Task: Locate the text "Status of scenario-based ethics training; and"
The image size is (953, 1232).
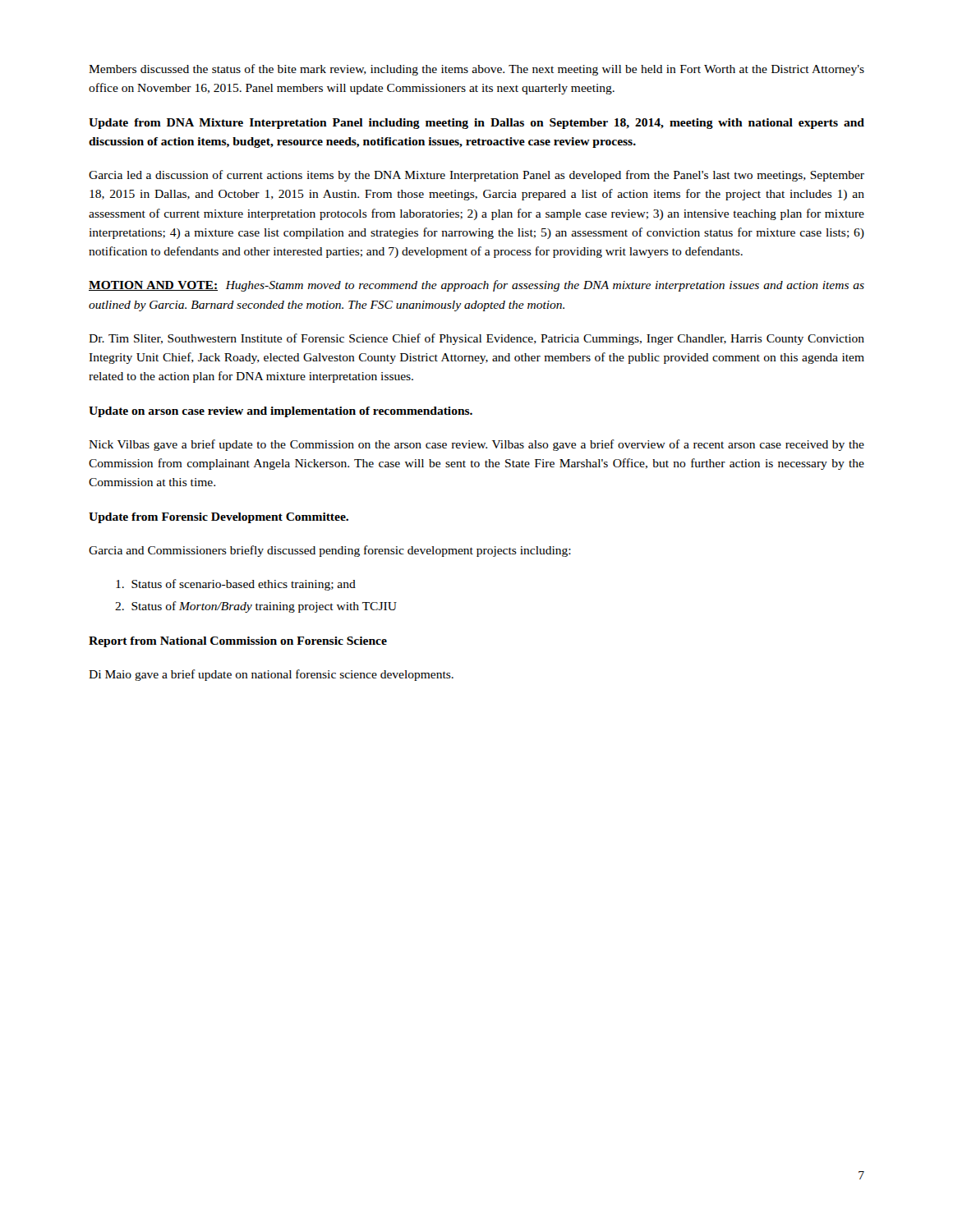Action: tap(235, 584)
